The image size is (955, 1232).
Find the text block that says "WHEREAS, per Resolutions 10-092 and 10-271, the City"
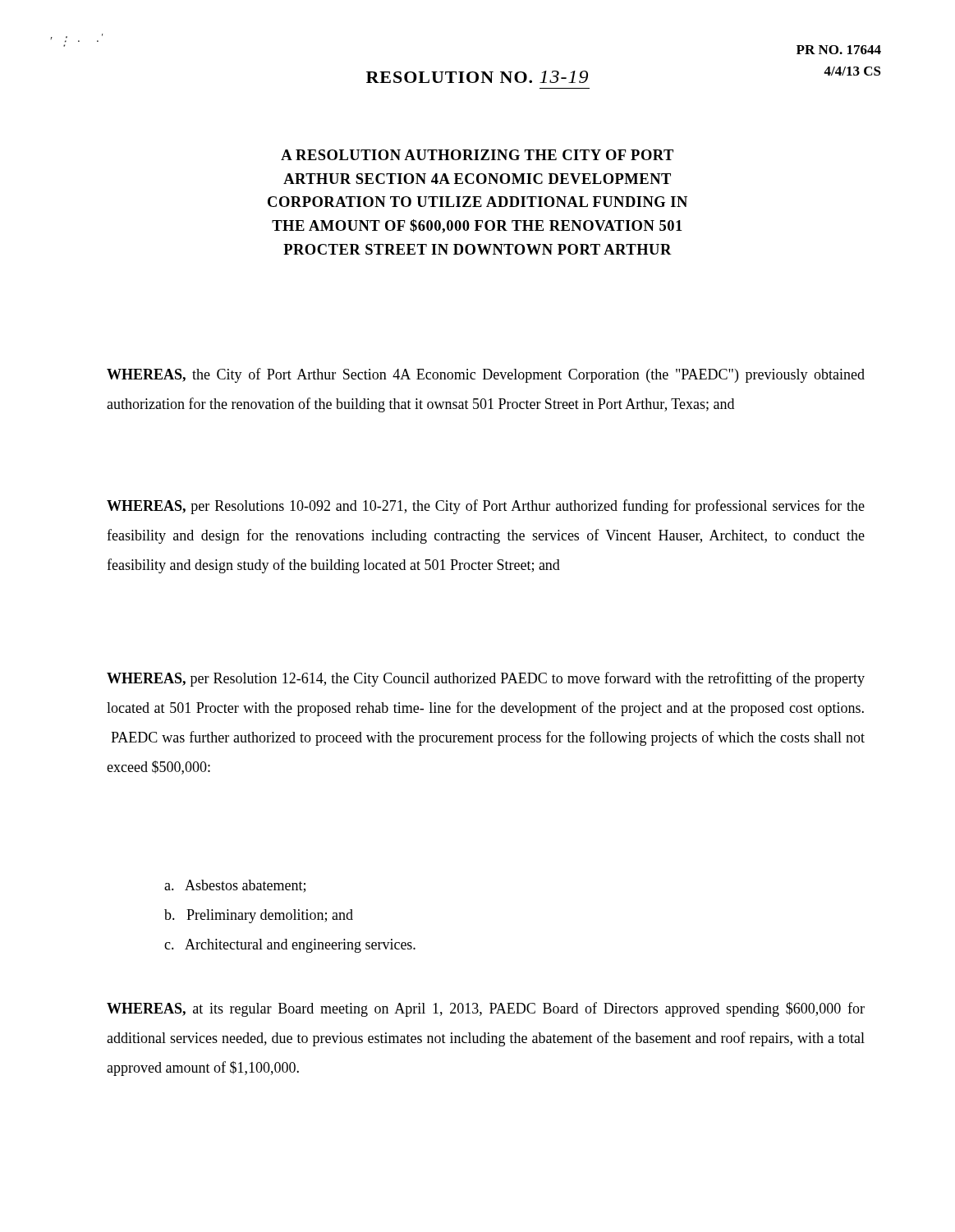tap(486, 536)
